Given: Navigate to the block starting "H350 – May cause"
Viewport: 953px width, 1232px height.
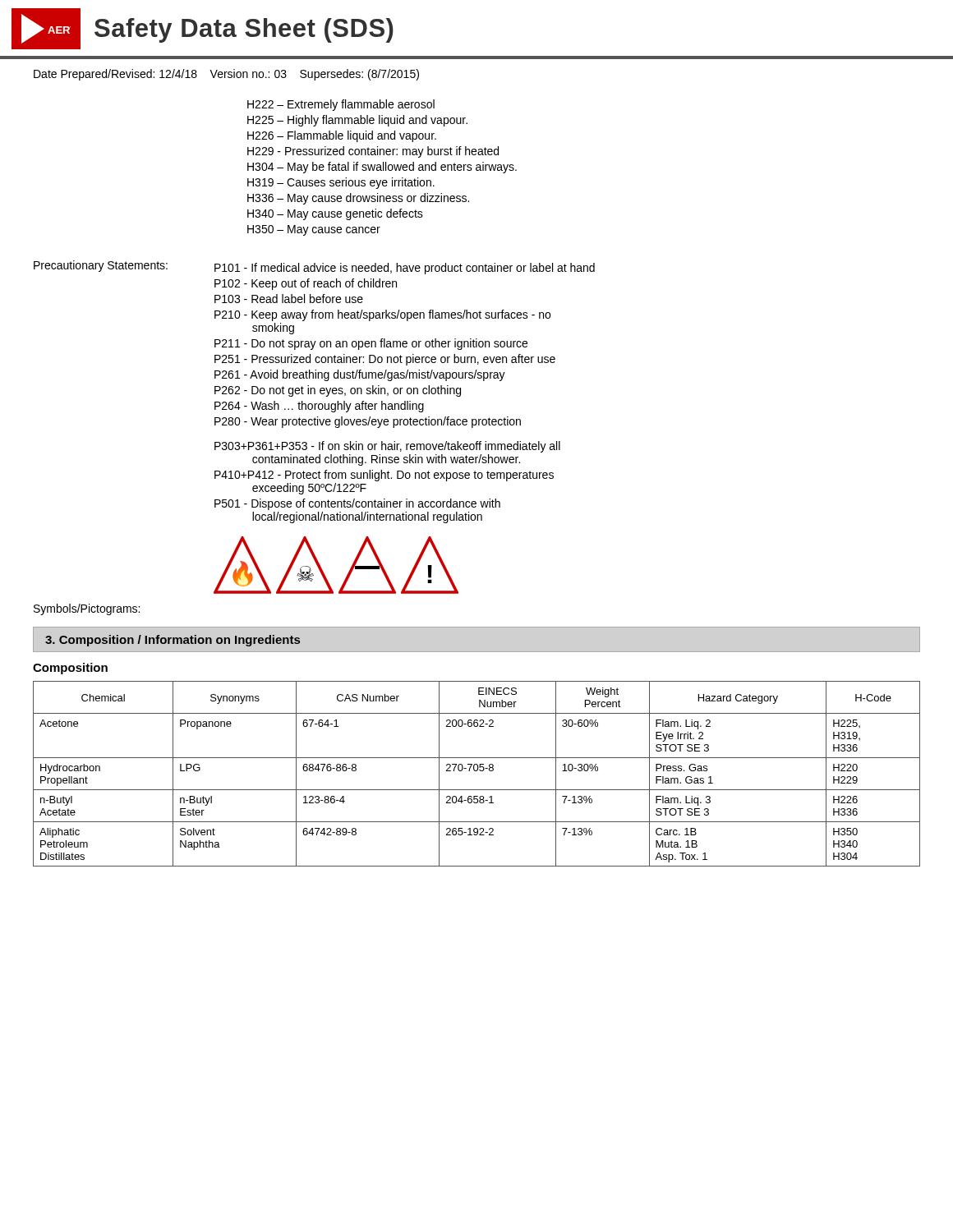Looking at the screenshot, I should (313, 229).
